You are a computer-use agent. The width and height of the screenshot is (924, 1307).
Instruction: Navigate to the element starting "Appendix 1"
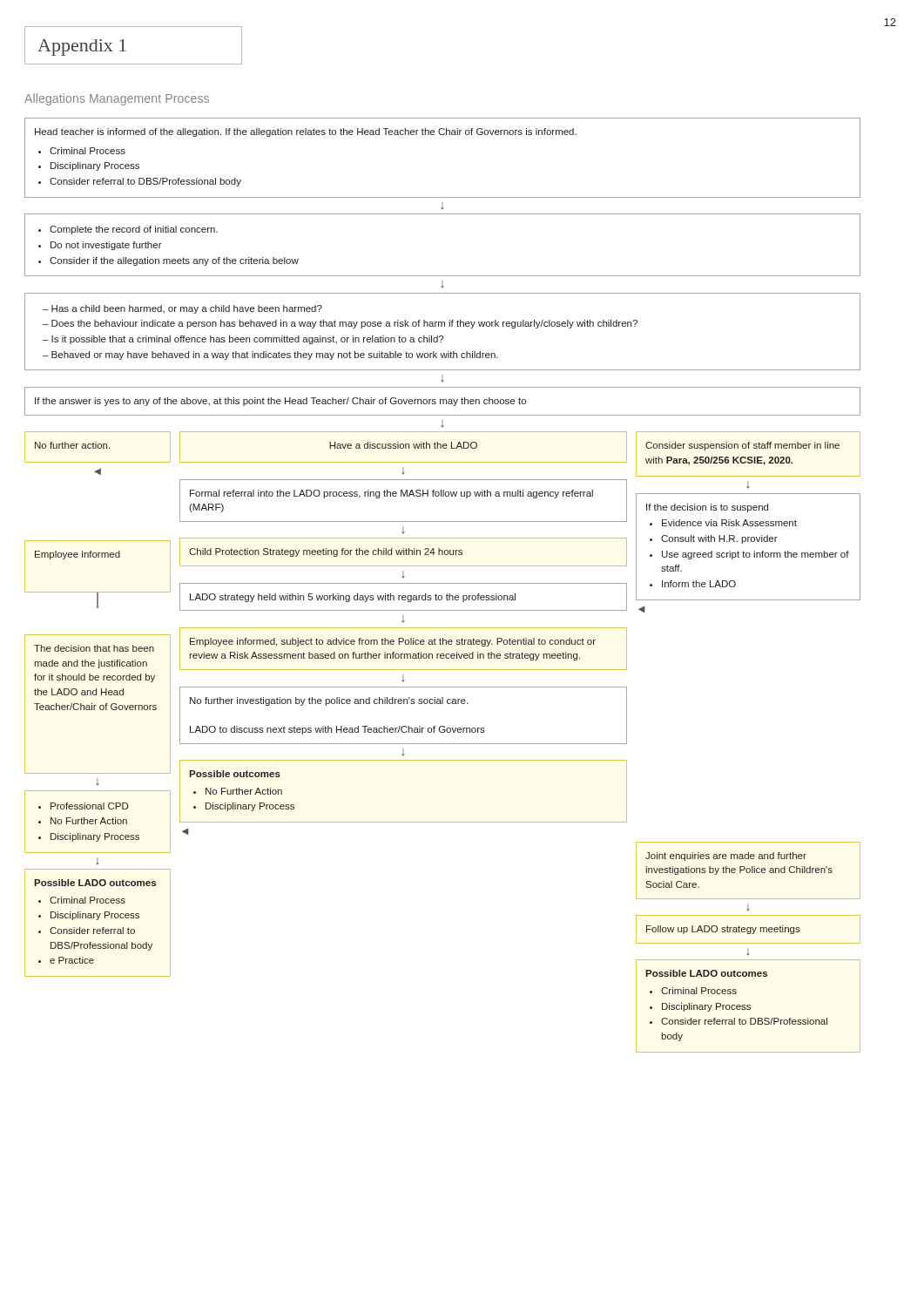click(82, 45)
